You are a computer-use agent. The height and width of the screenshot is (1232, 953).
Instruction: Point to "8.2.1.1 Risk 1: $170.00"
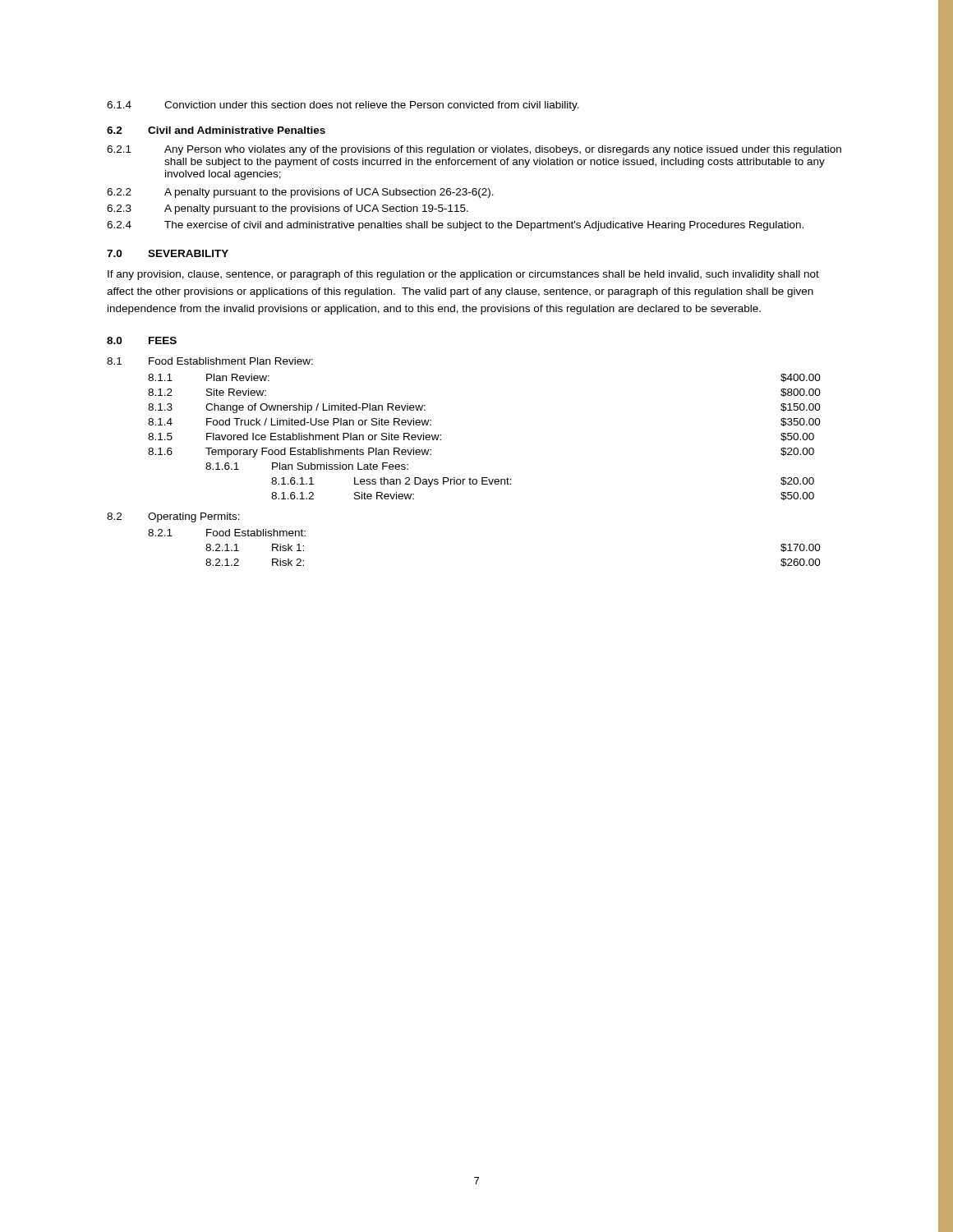pyautogui.click(x=218, y=547)
